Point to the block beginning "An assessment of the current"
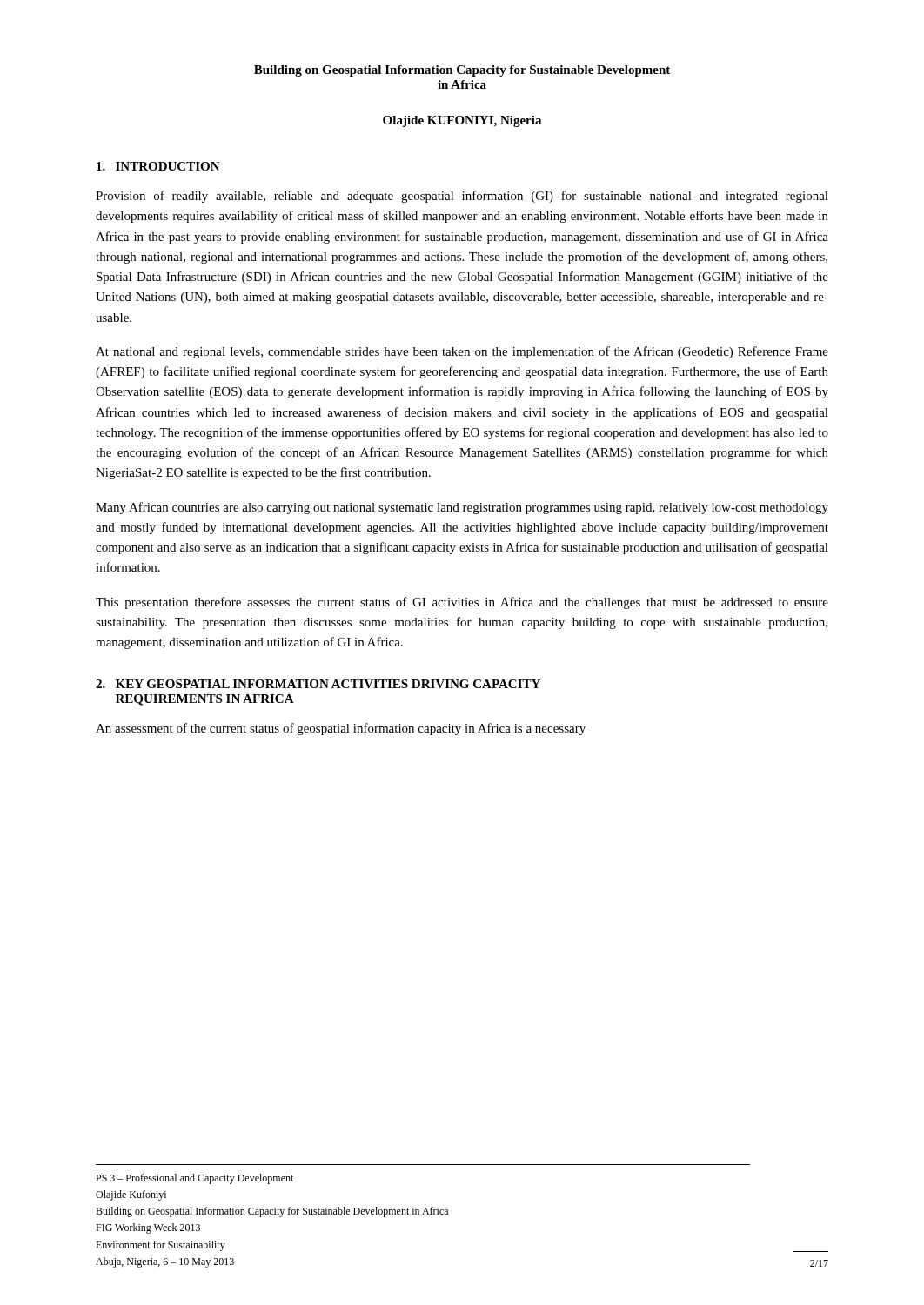This screenshot has height=1305, width=924. pyautogui.click(x=341, y=728)
